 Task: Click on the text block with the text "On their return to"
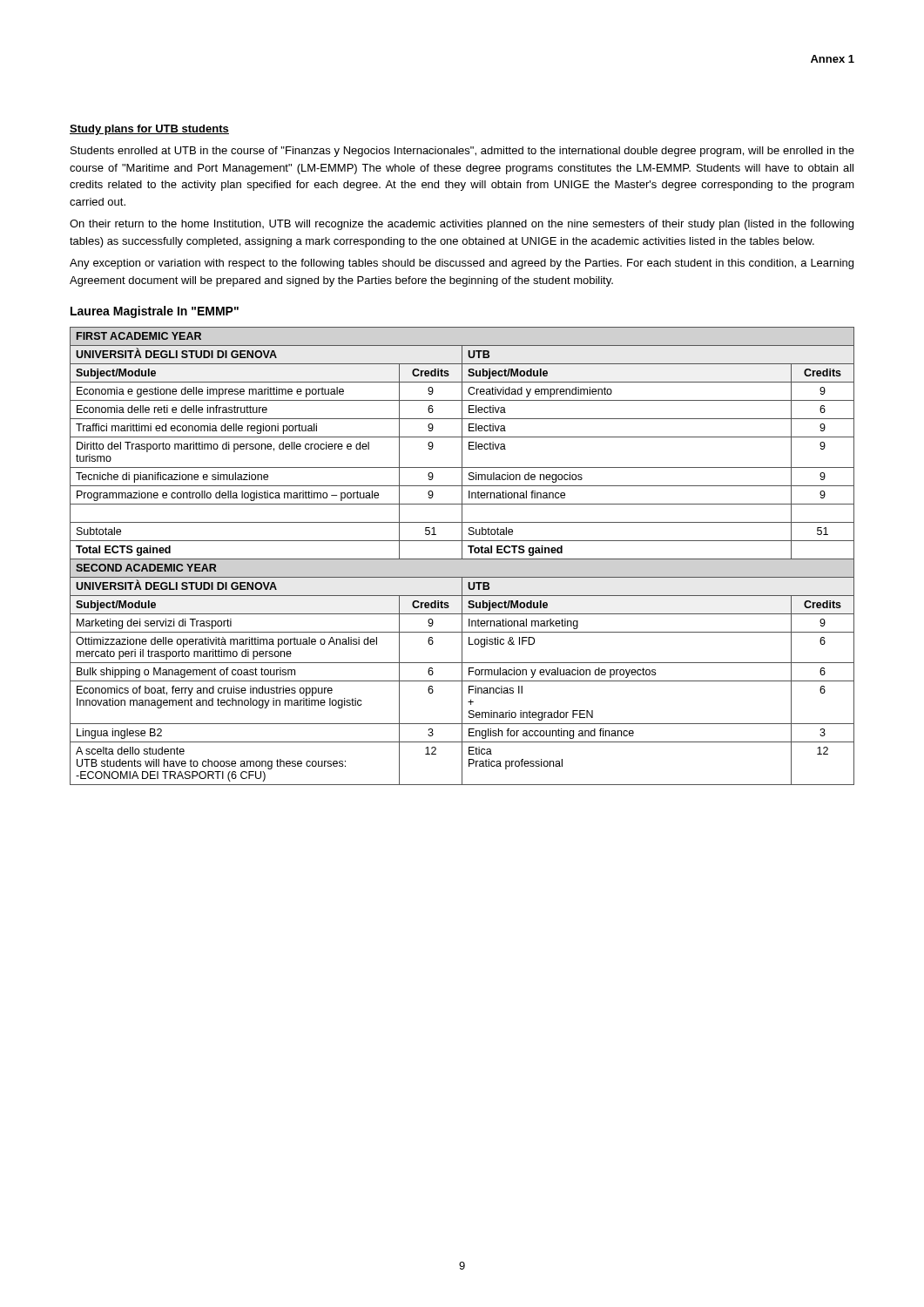(462, 232)
